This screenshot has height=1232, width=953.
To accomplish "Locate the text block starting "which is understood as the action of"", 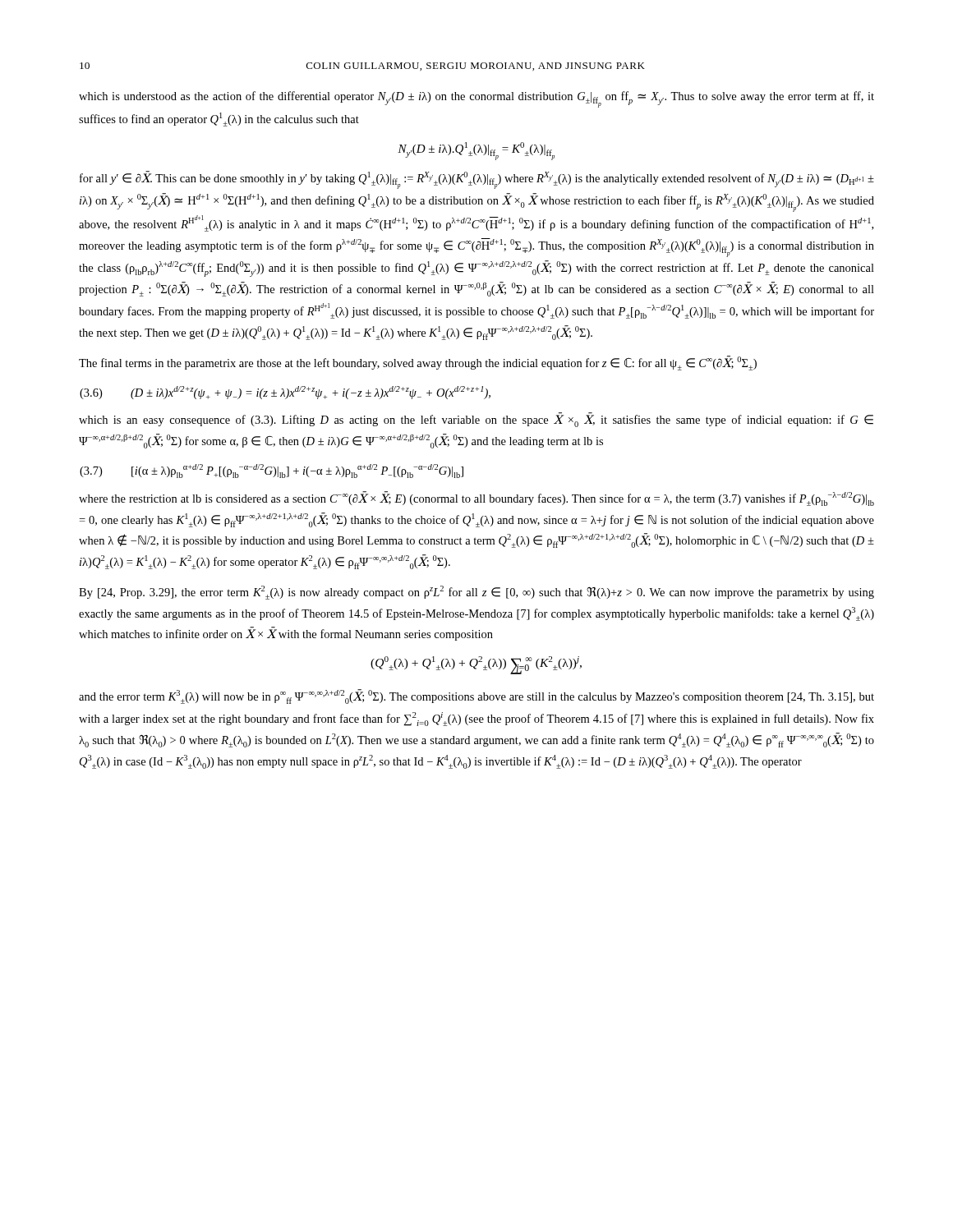I will click(476, 109).
